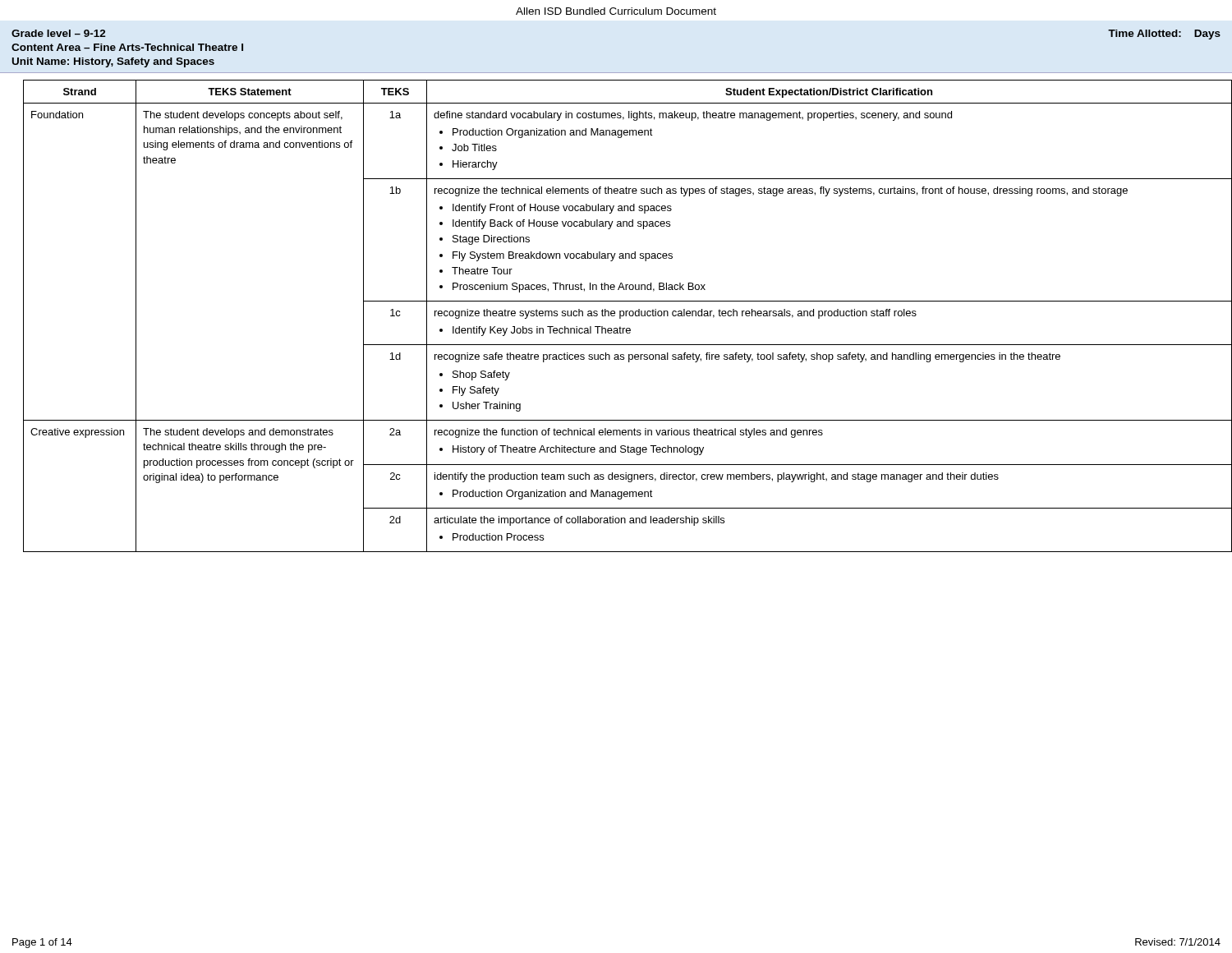Point to the block starting "Grade level –"
Viewport: 1232px width, 953px height.
click(x=60, y=34)
